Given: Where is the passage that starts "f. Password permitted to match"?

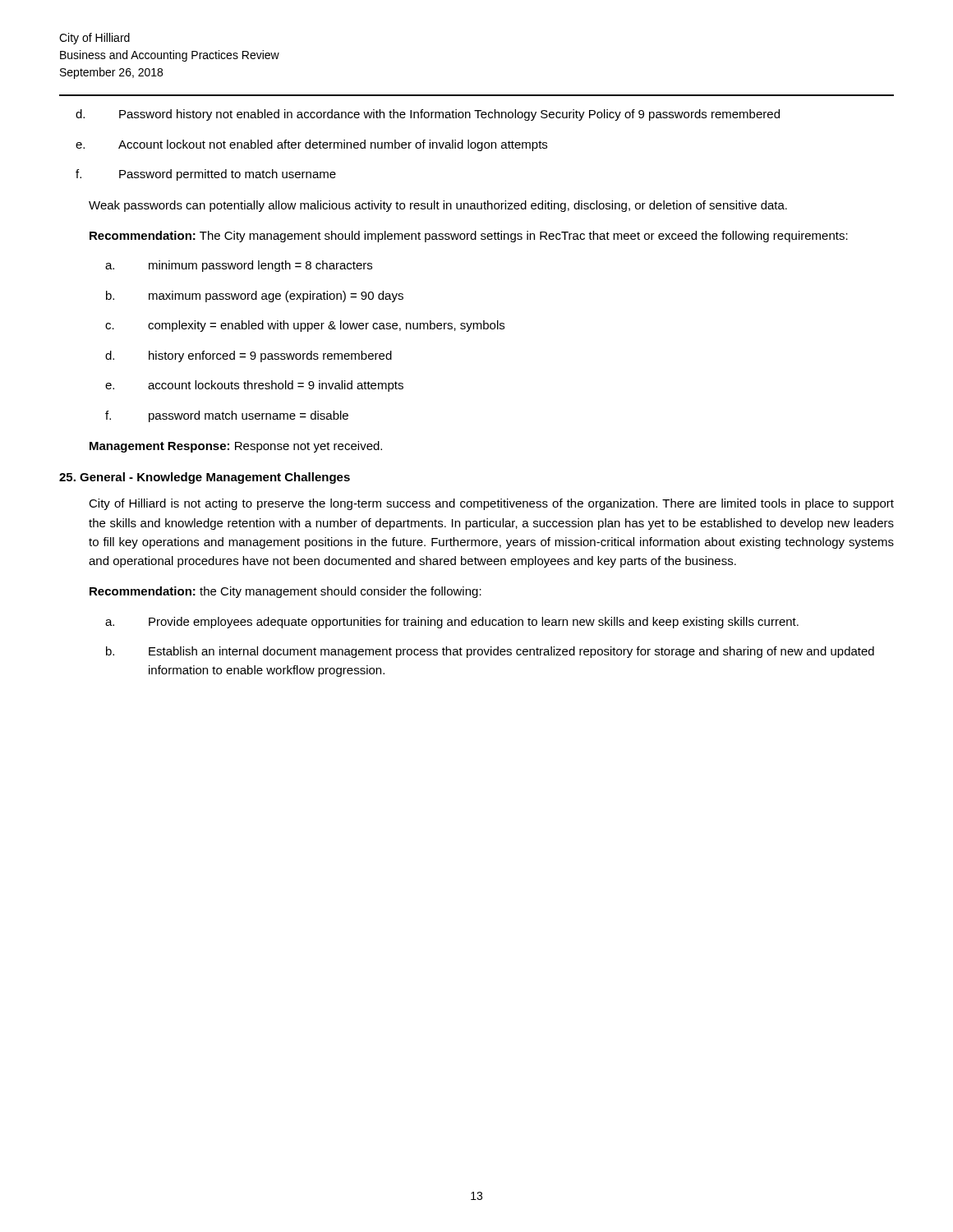Looking at the screenshot, I should click(x=206, y=175).
